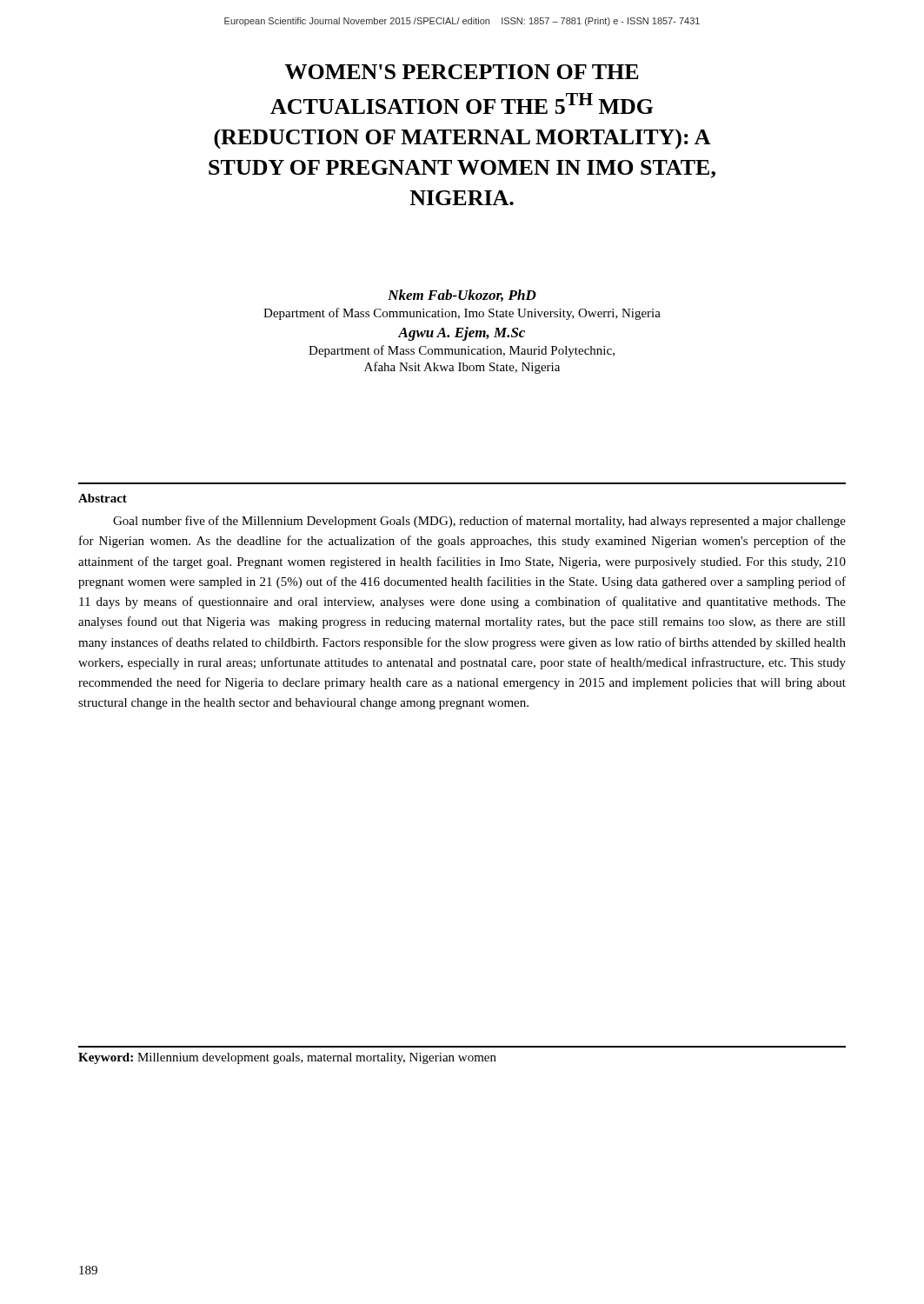Point to the block beginning "Goal number five of"
Viewport: 924px width, 1304px height.
462,612
